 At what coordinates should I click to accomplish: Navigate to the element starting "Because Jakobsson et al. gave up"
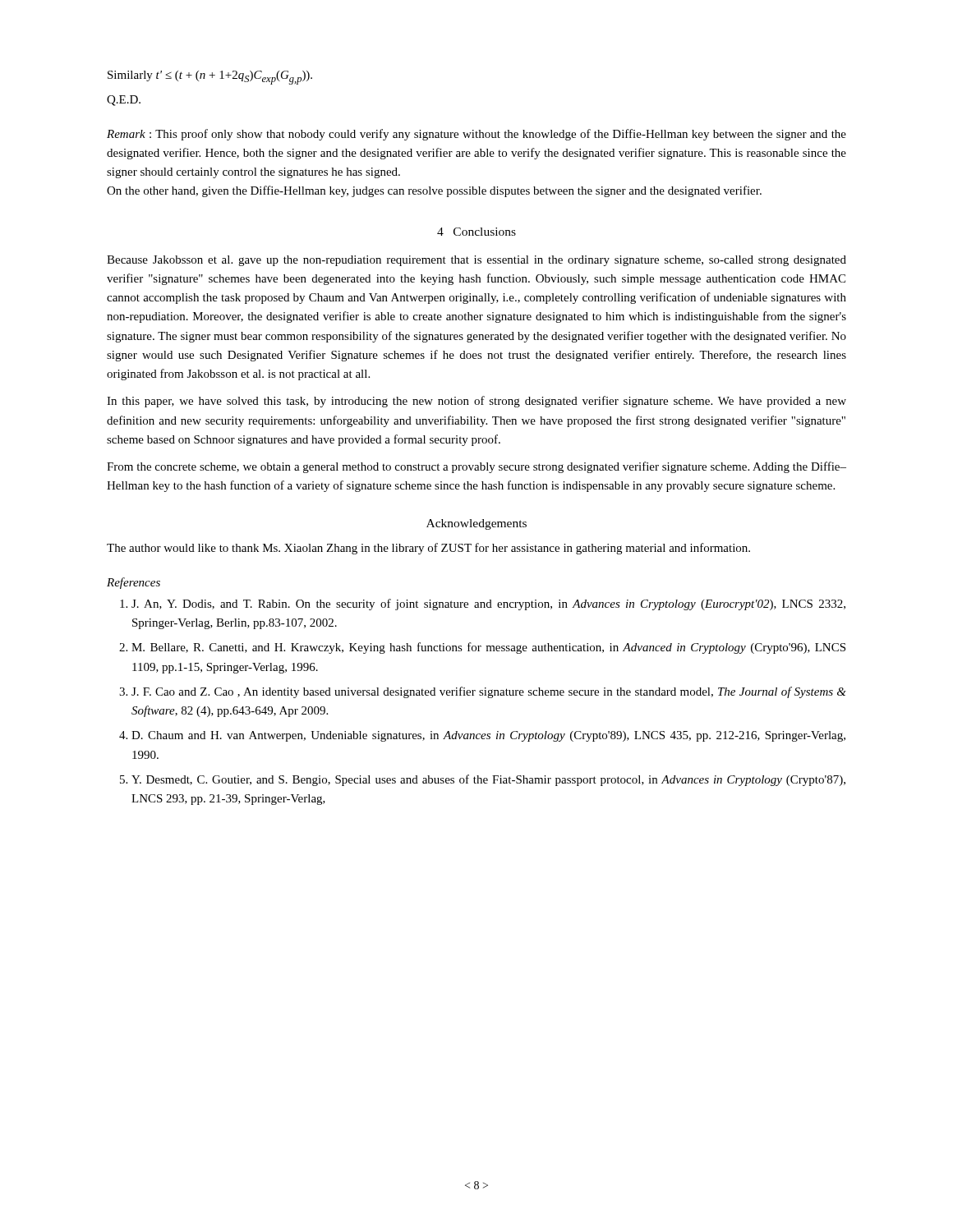pos(476,317)
